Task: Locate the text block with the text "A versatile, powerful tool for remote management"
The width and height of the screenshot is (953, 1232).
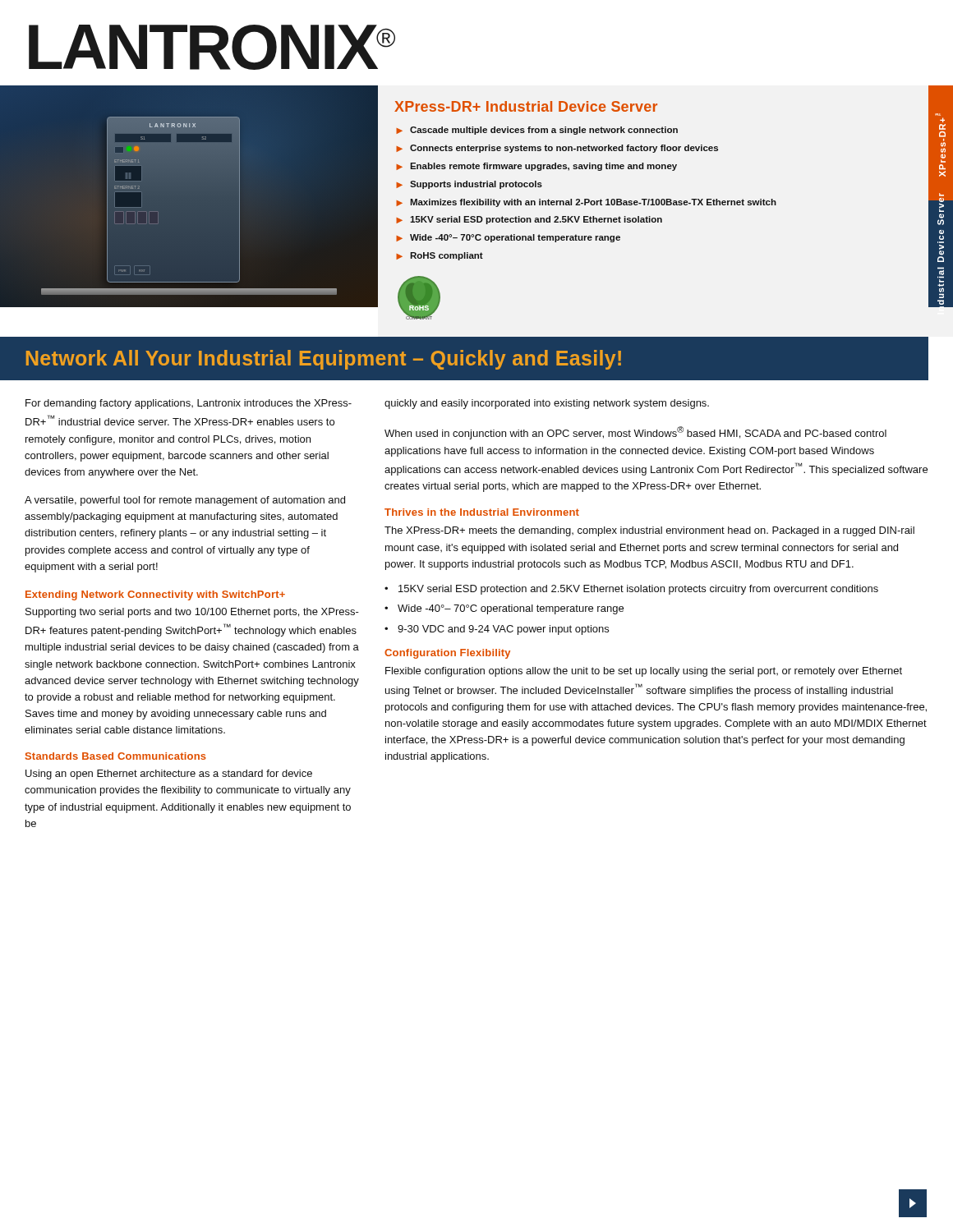Action: coord(185,533)
